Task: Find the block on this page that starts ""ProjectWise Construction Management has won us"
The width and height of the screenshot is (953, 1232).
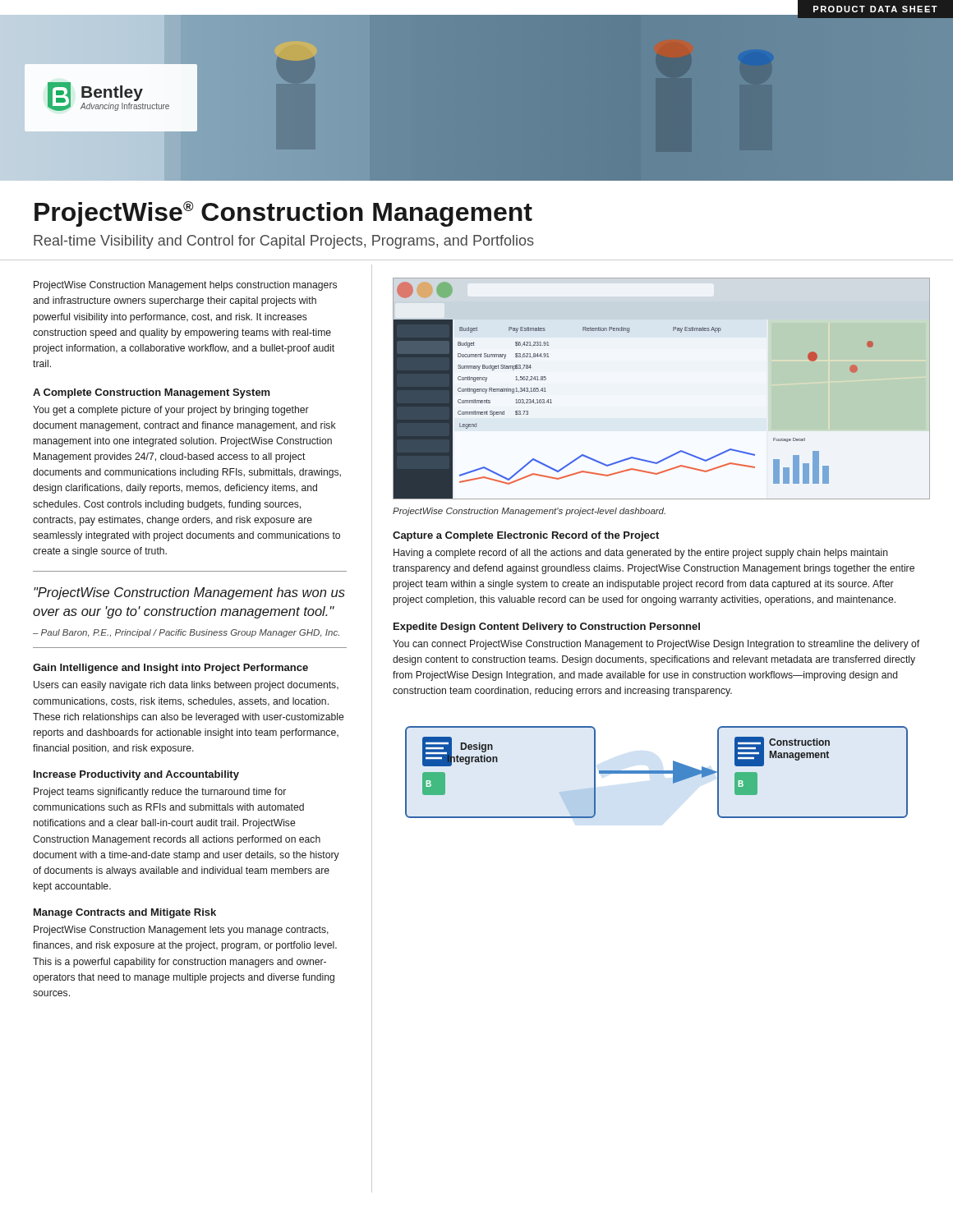Action: (x=189, y=602)
